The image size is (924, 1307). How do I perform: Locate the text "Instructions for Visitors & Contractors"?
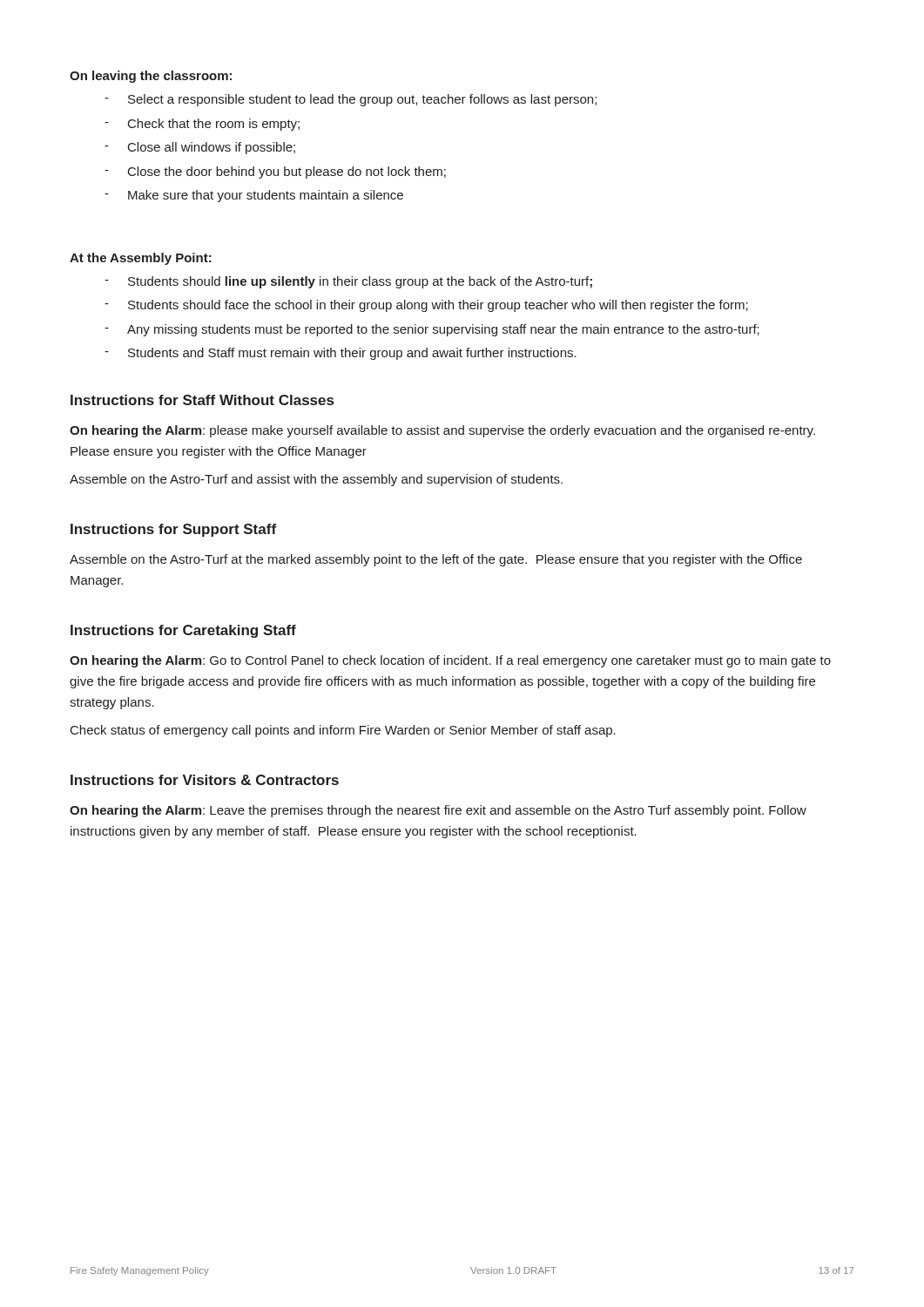click(204, 780)
